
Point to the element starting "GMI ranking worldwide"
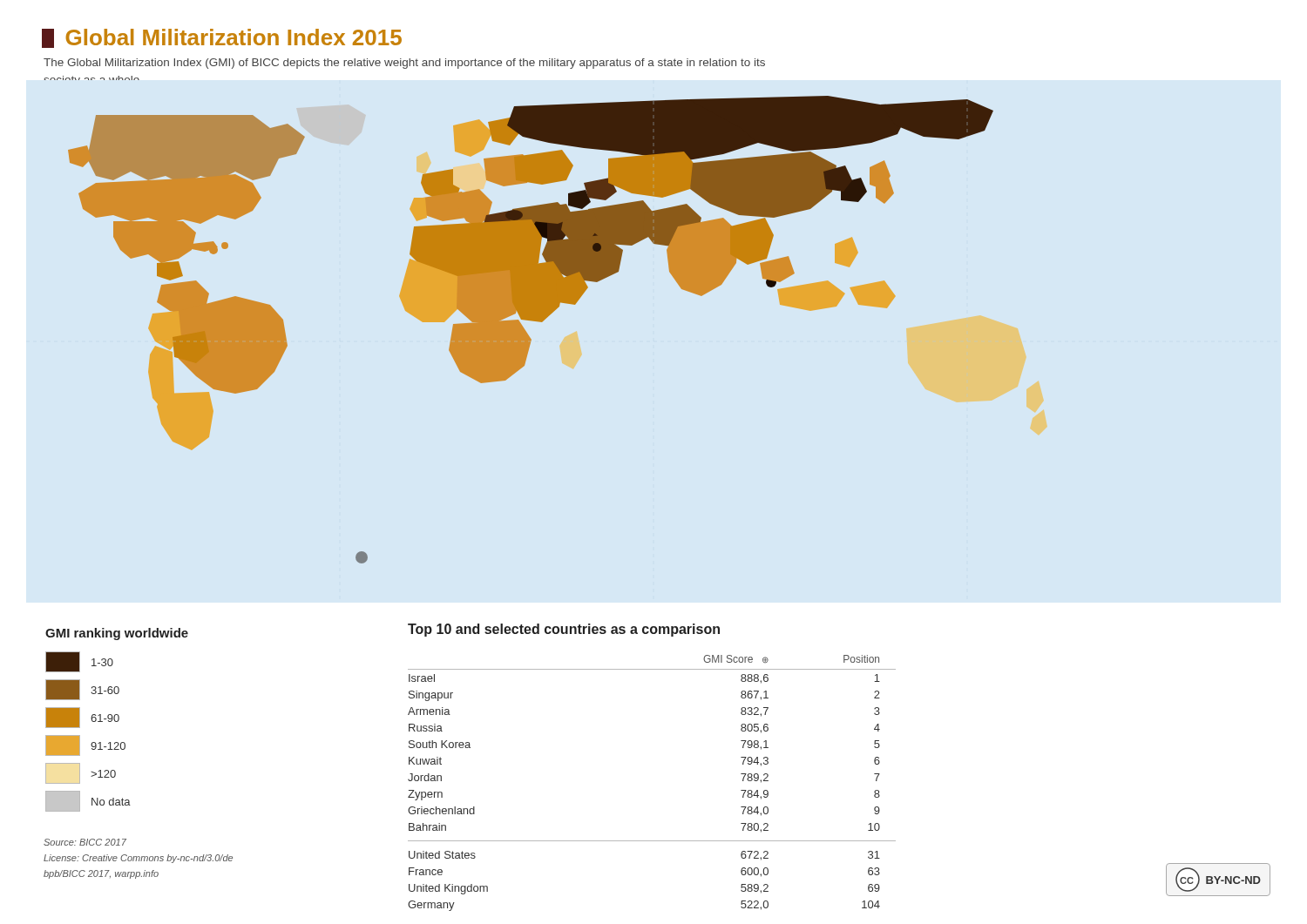117,633
